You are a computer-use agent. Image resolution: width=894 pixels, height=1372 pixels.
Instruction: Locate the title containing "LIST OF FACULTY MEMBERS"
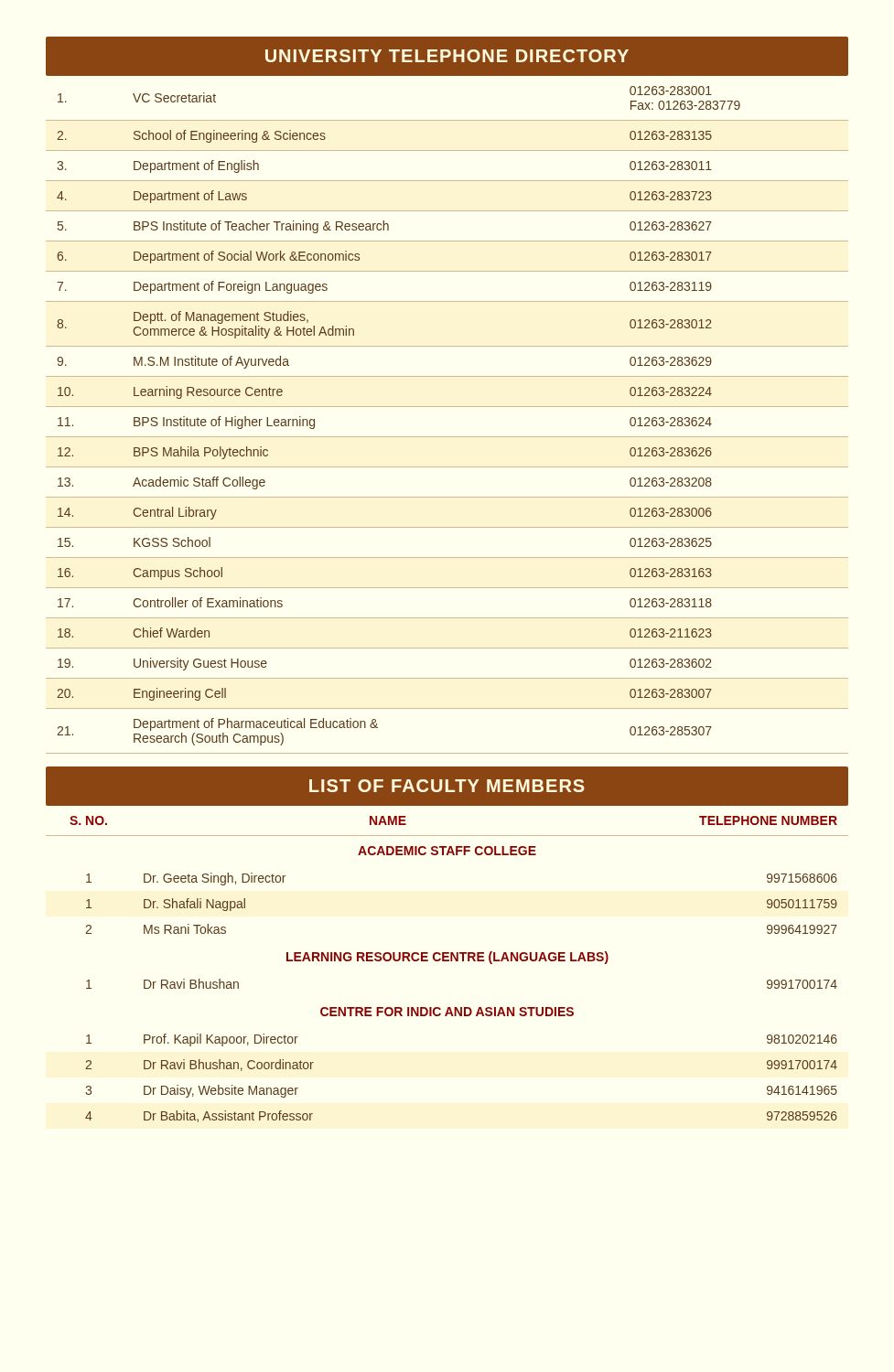click(447, 786)
